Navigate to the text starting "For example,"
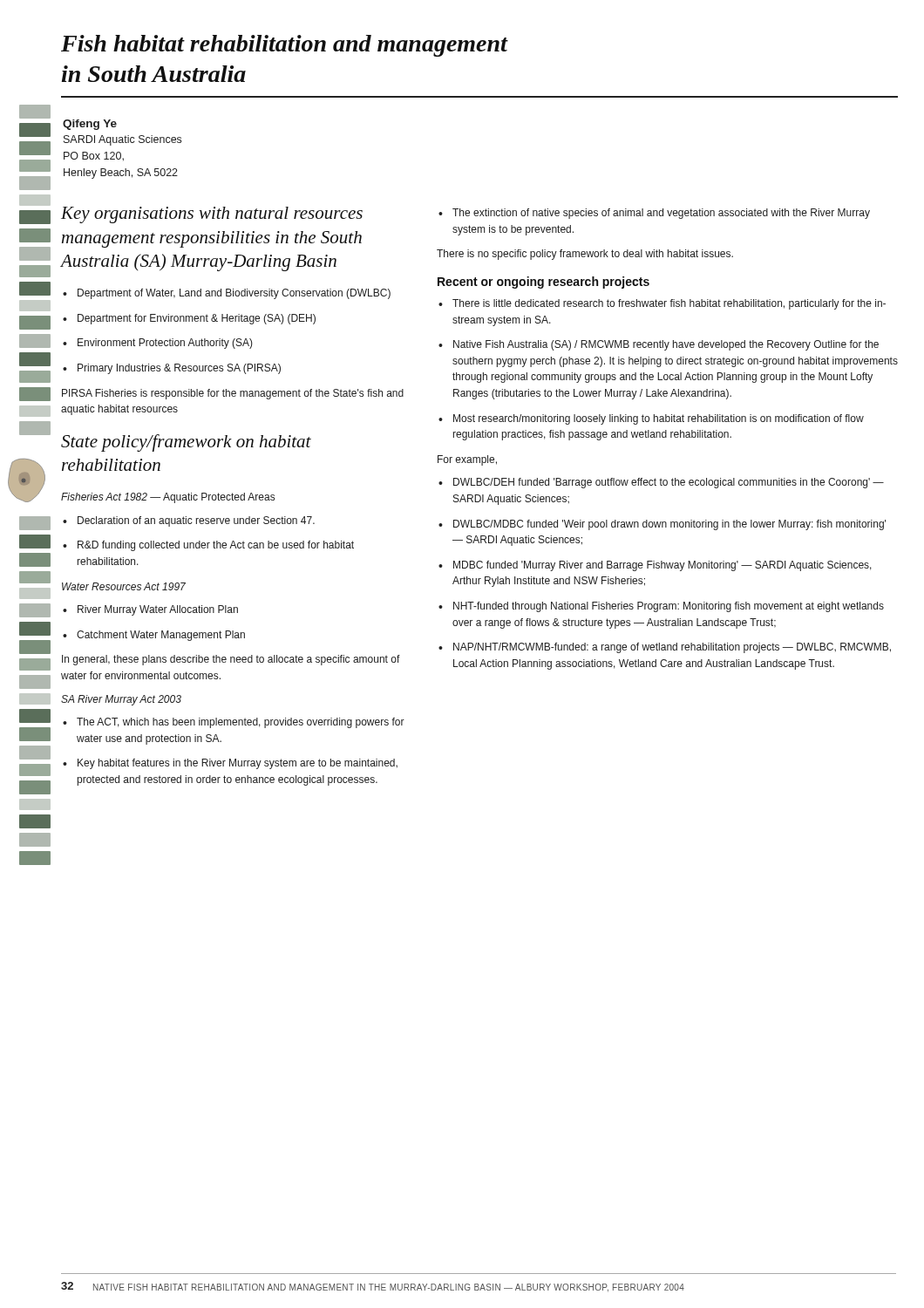Screen dimensions: 1308x924 pyautogui.click(x=467, y=460)
